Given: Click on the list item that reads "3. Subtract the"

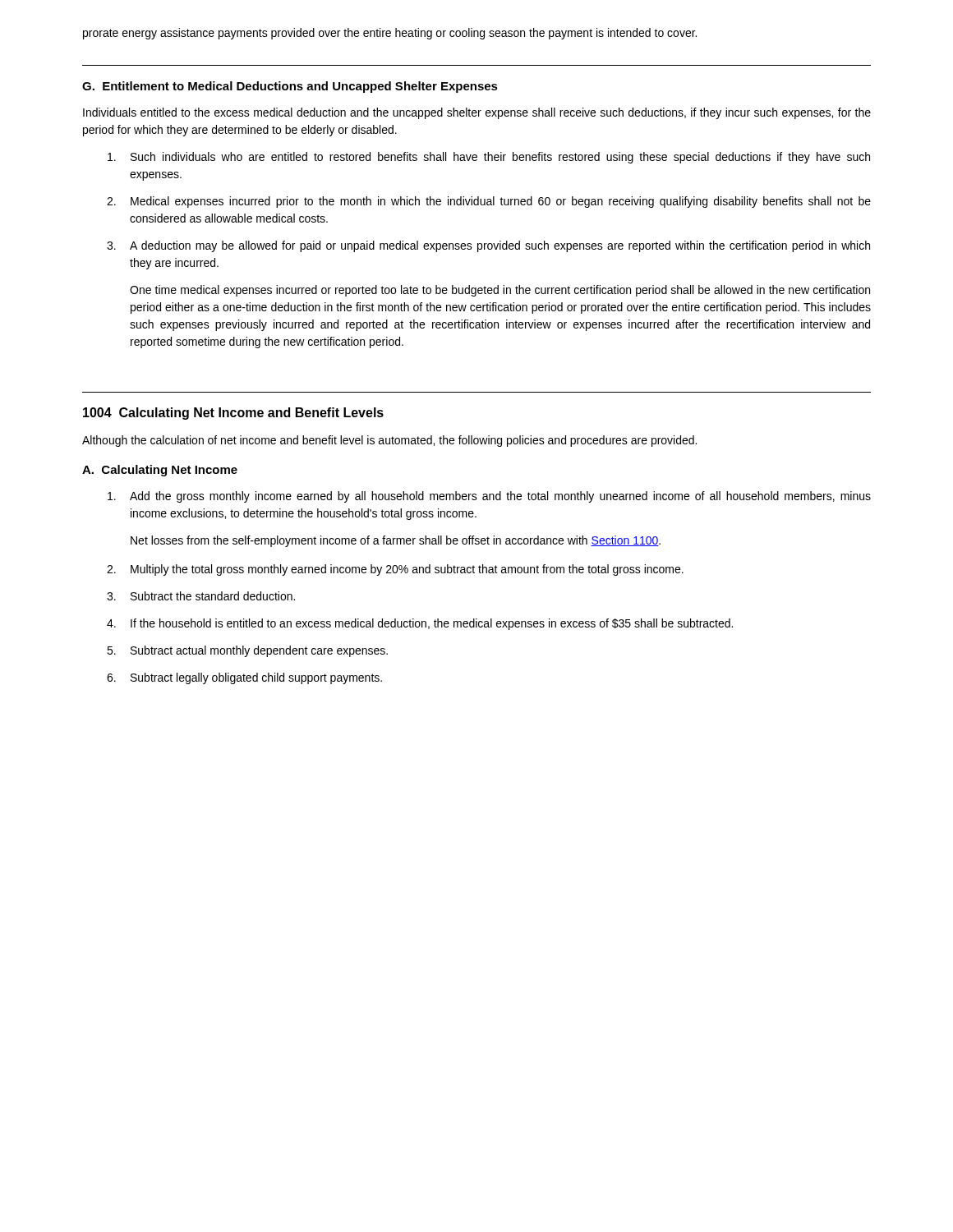Looking at the screenshot, I should click(x=201, y=596).
